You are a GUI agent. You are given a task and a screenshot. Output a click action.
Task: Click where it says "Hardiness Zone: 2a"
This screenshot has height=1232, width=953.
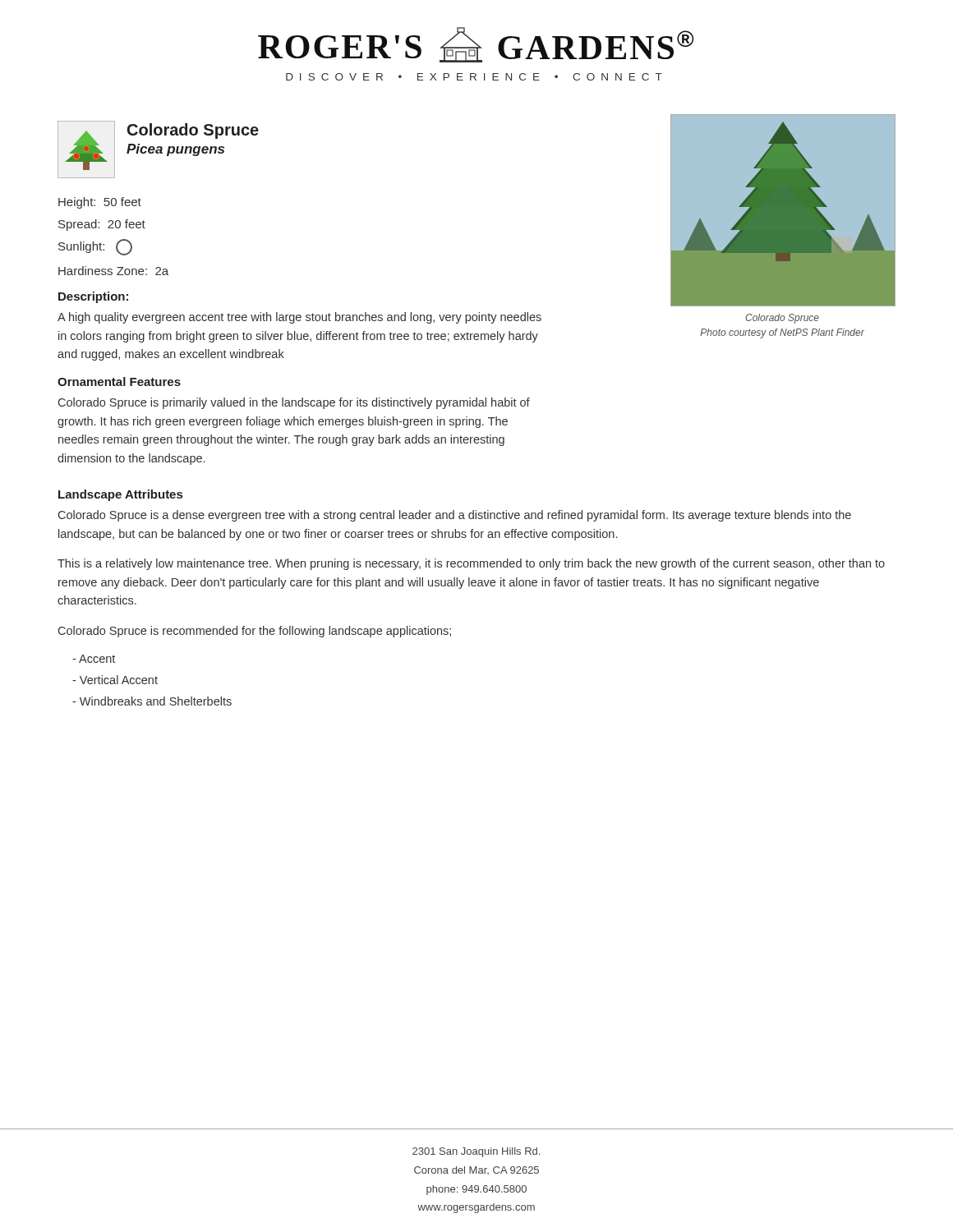113,271
